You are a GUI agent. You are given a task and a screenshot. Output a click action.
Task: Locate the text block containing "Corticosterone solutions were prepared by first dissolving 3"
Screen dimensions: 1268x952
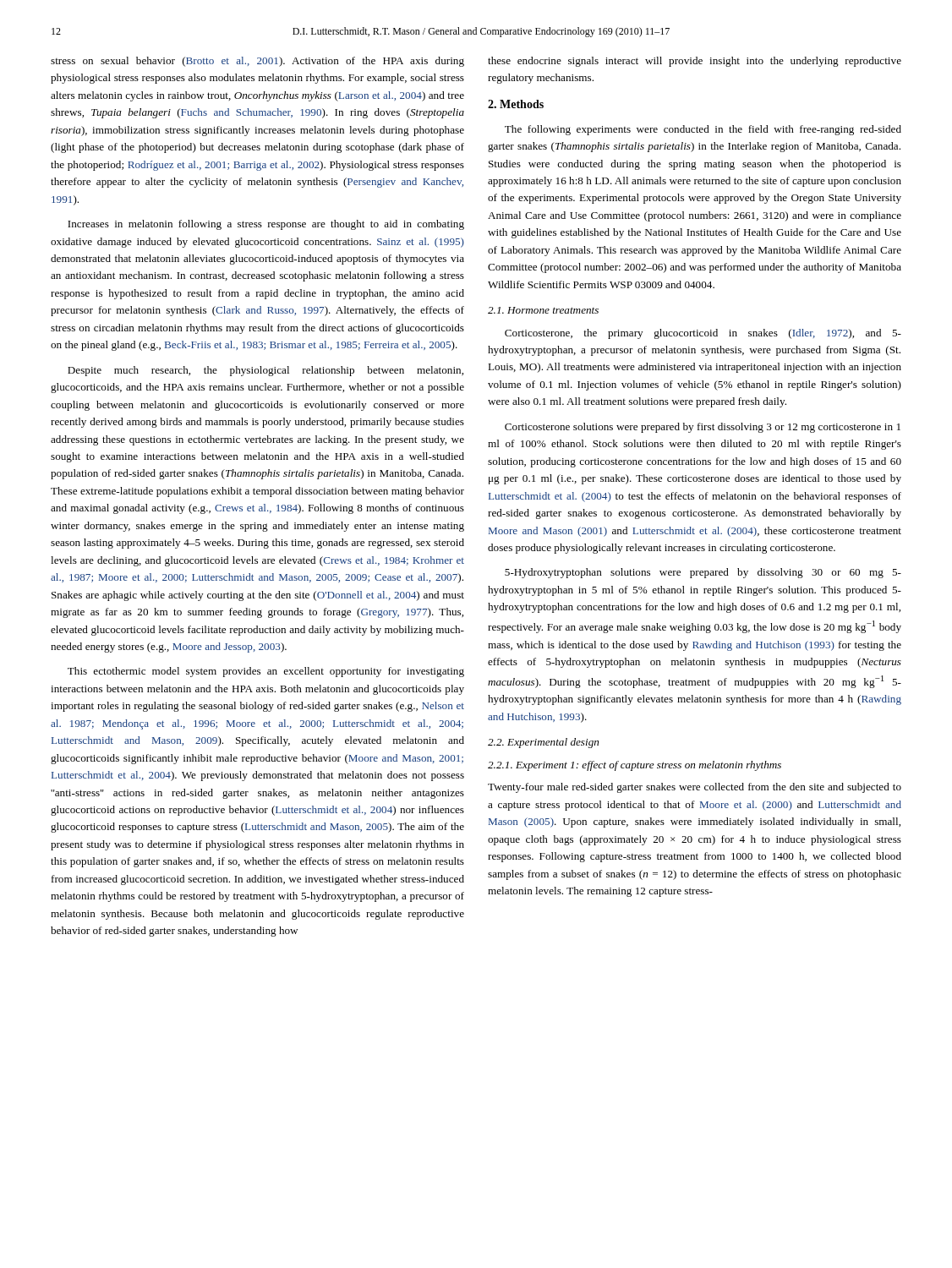tap(695, 487)
